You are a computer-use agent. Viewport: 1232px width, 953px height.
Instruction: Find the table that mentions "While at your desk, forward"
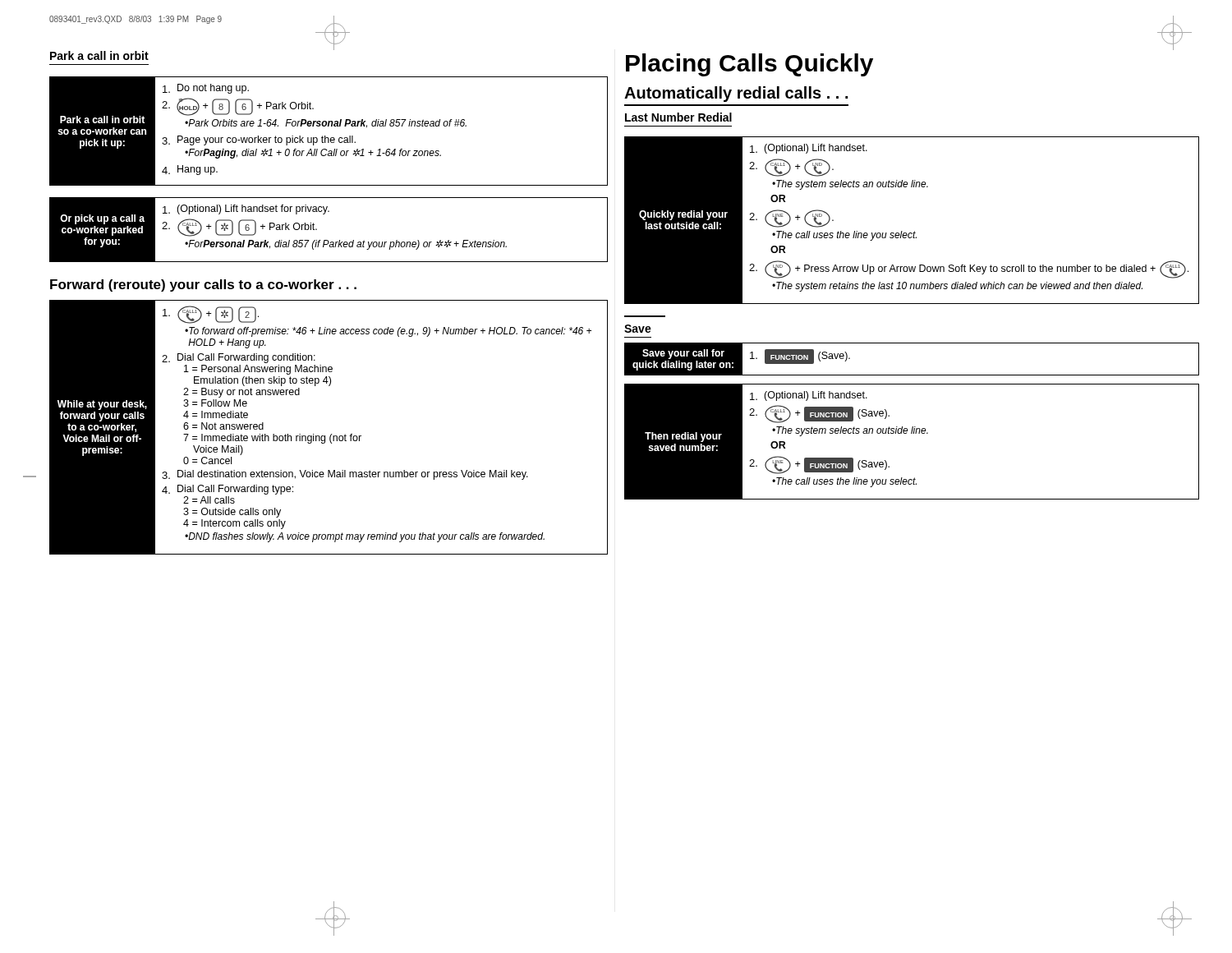(329, 427)
